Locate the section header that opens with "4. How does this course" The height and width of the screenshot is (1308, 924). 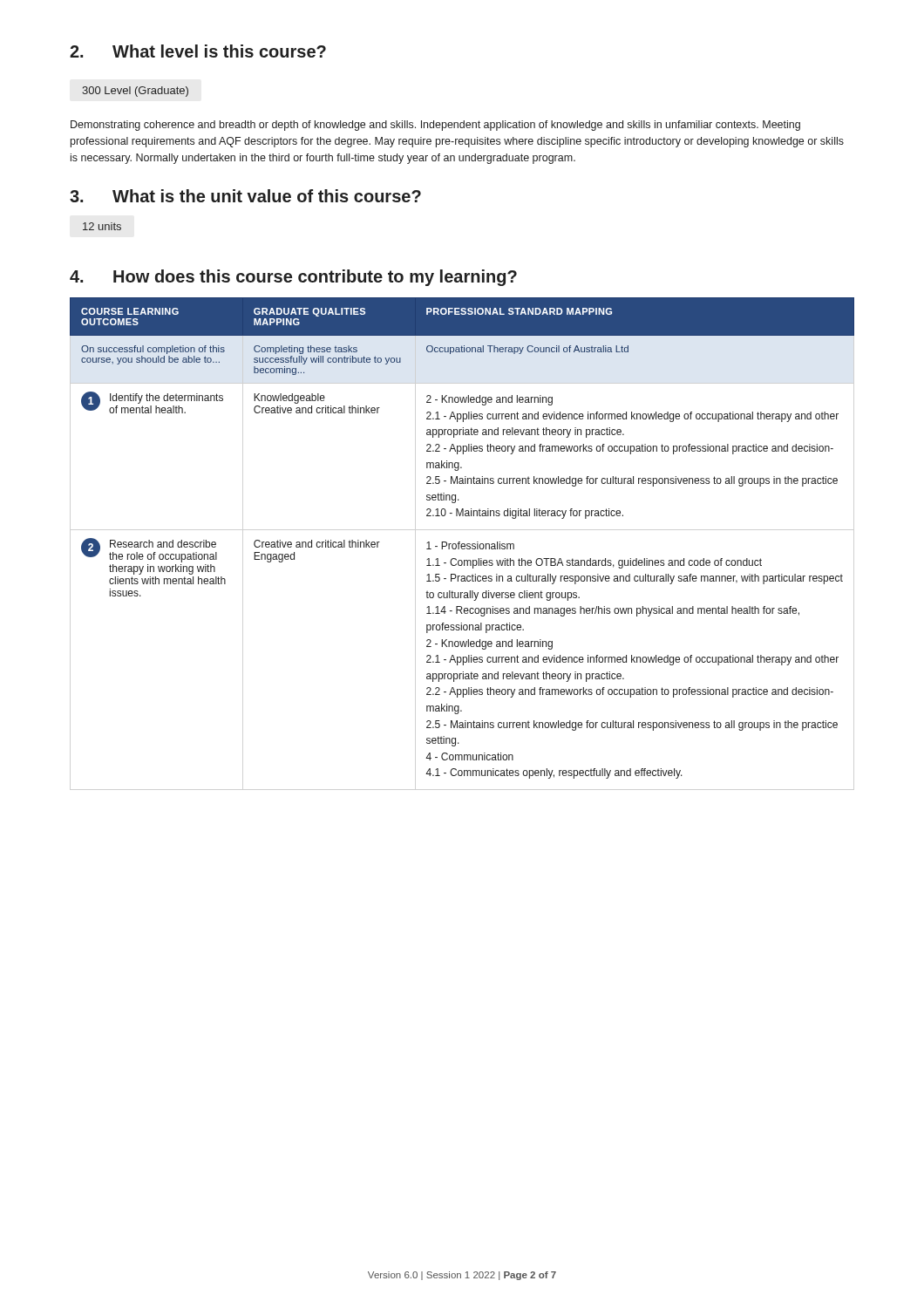[294, 277]
